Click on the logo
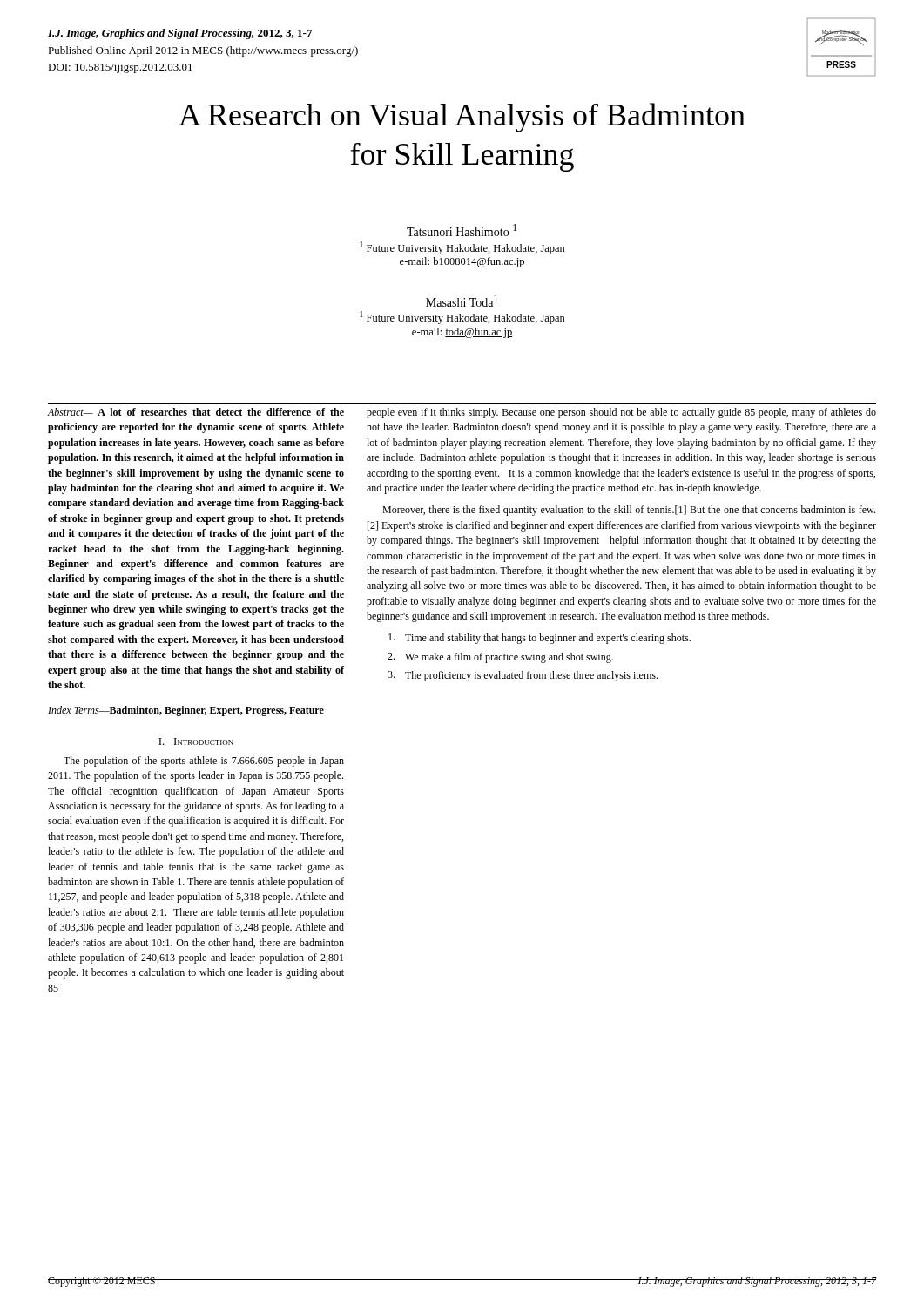 (x=841, y=49)
